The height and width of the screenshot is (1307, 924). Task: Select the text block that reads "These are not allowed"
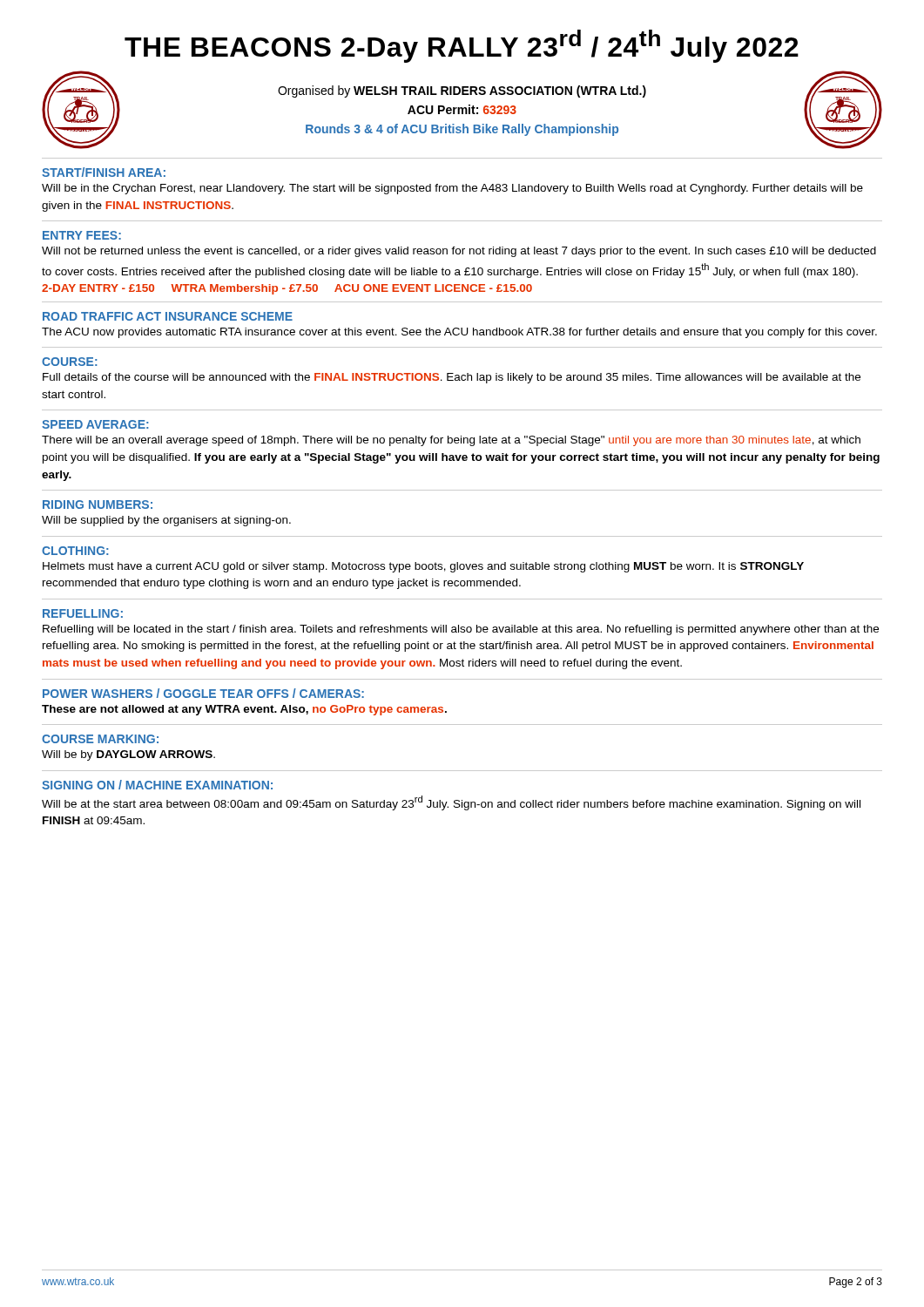(245, 708)
